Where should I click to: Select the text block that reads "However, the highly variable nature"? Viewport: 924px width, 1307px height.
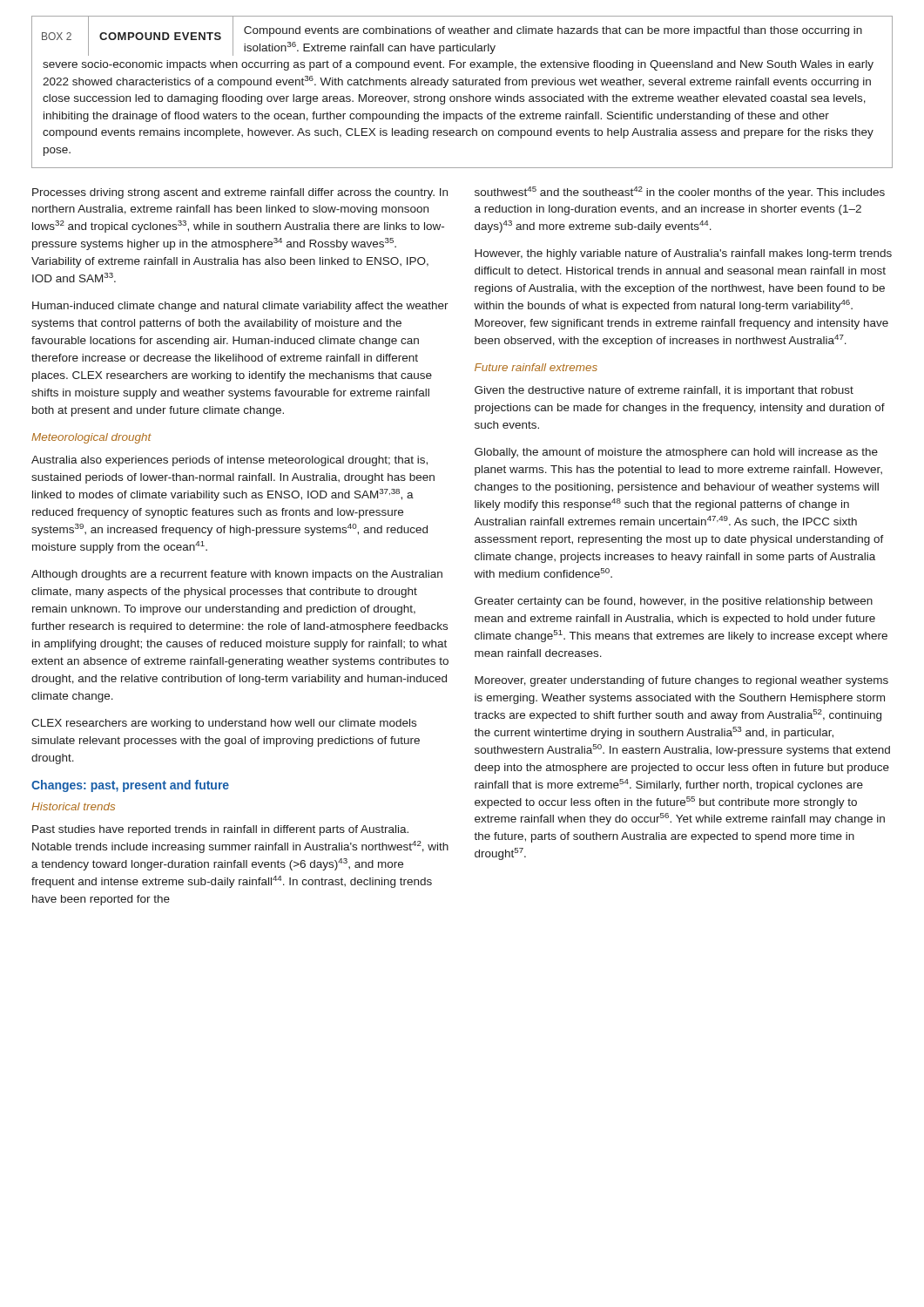(x=683, y=297)
